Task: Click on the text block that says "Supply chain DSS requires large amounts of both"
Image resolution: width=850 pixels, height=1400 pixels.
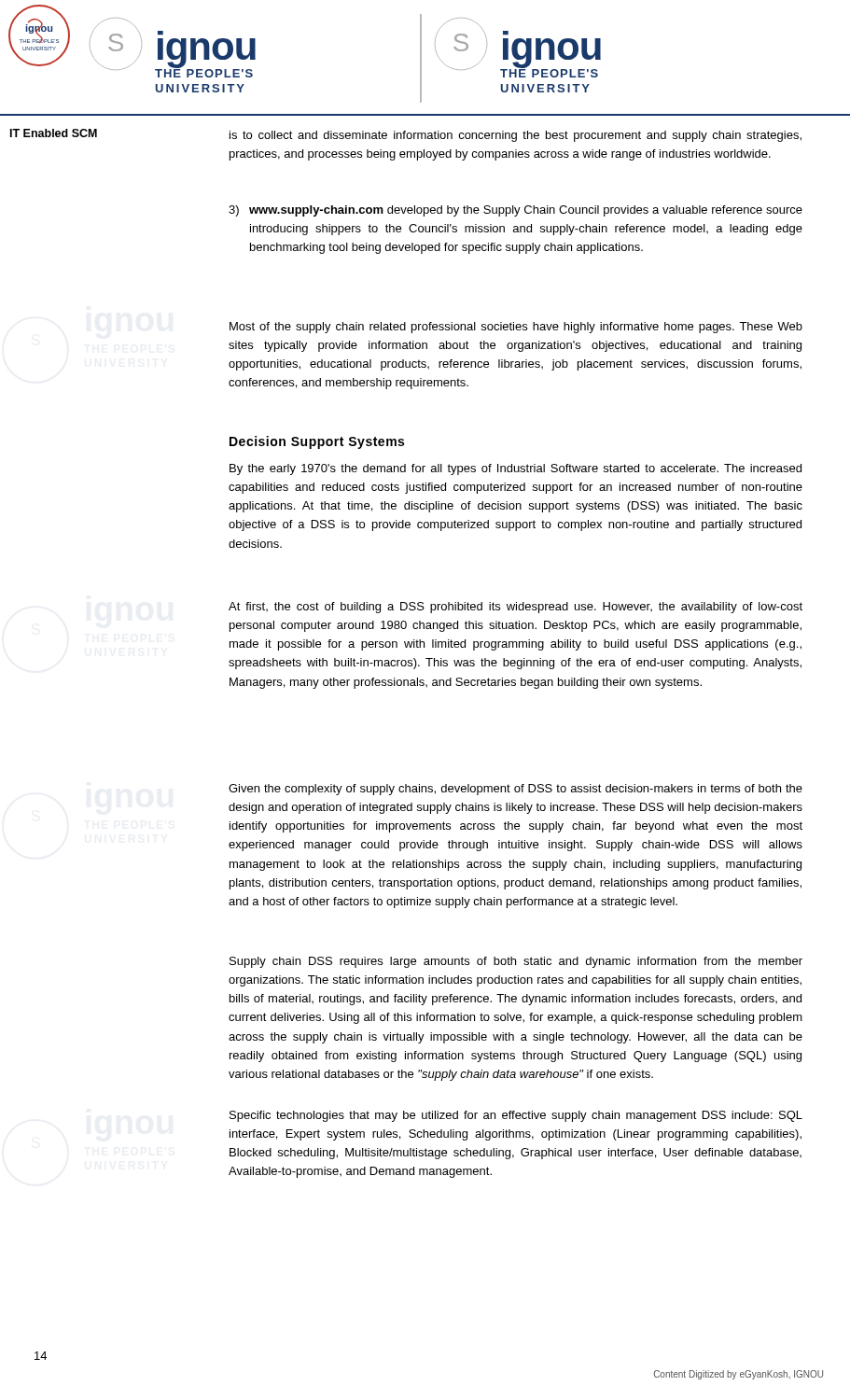Action: [515, 1018]
